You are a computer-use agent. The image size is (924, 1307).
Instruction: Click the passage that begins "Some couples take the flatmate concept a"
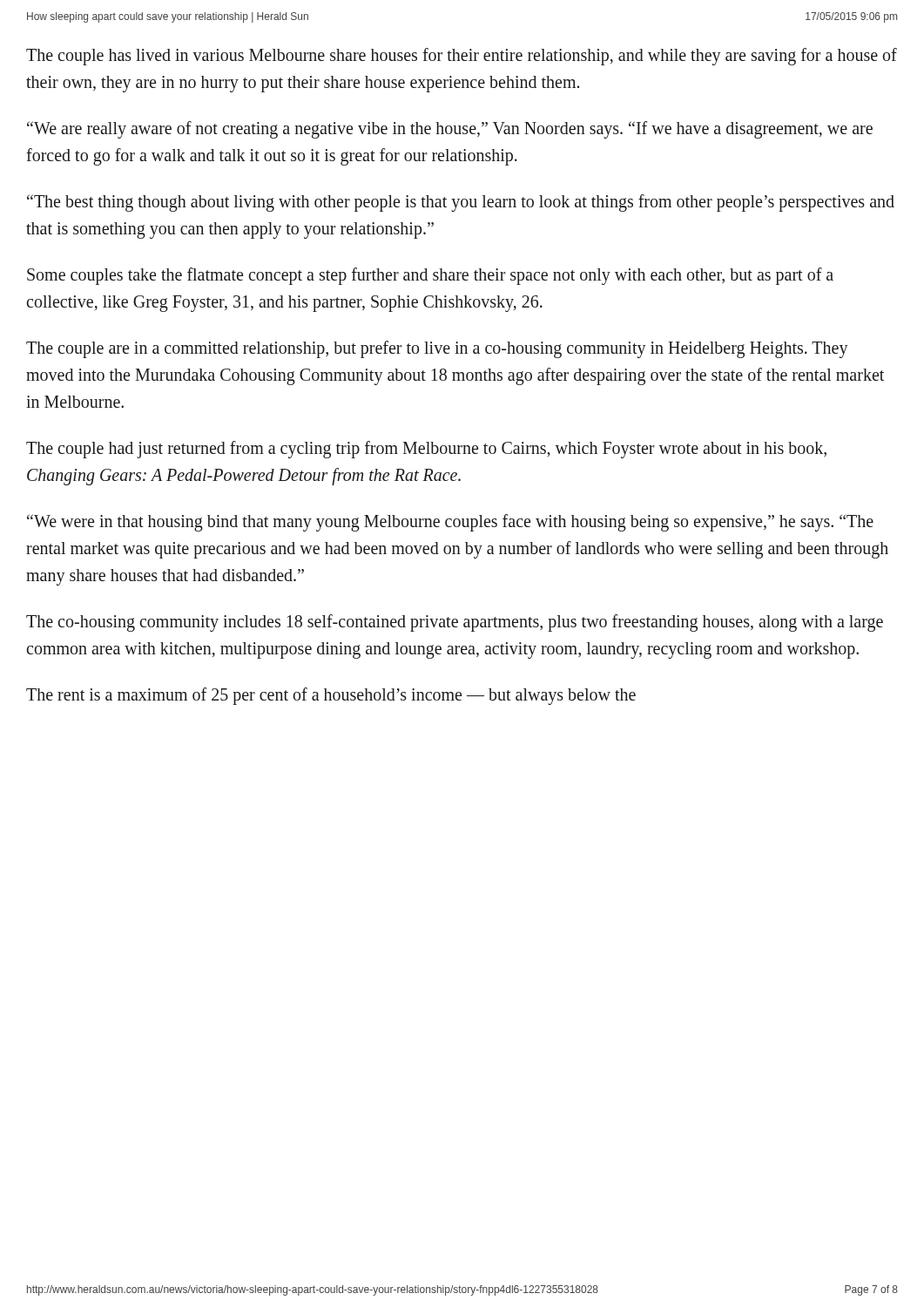pyautogui.click(x=430, y=288)
